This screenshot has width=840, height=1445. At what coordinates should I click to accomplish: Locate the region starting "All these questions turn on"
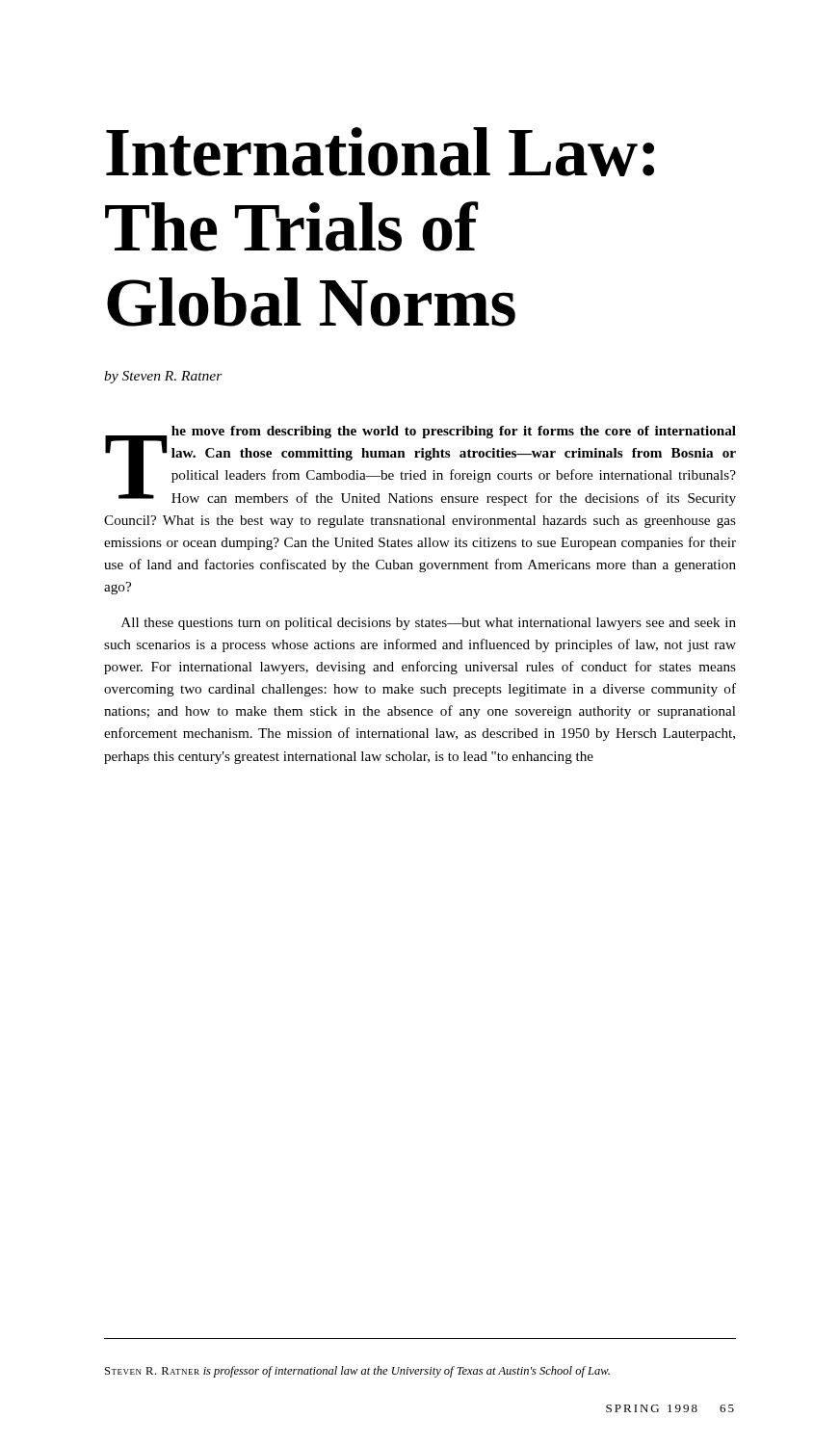(420, 689)
